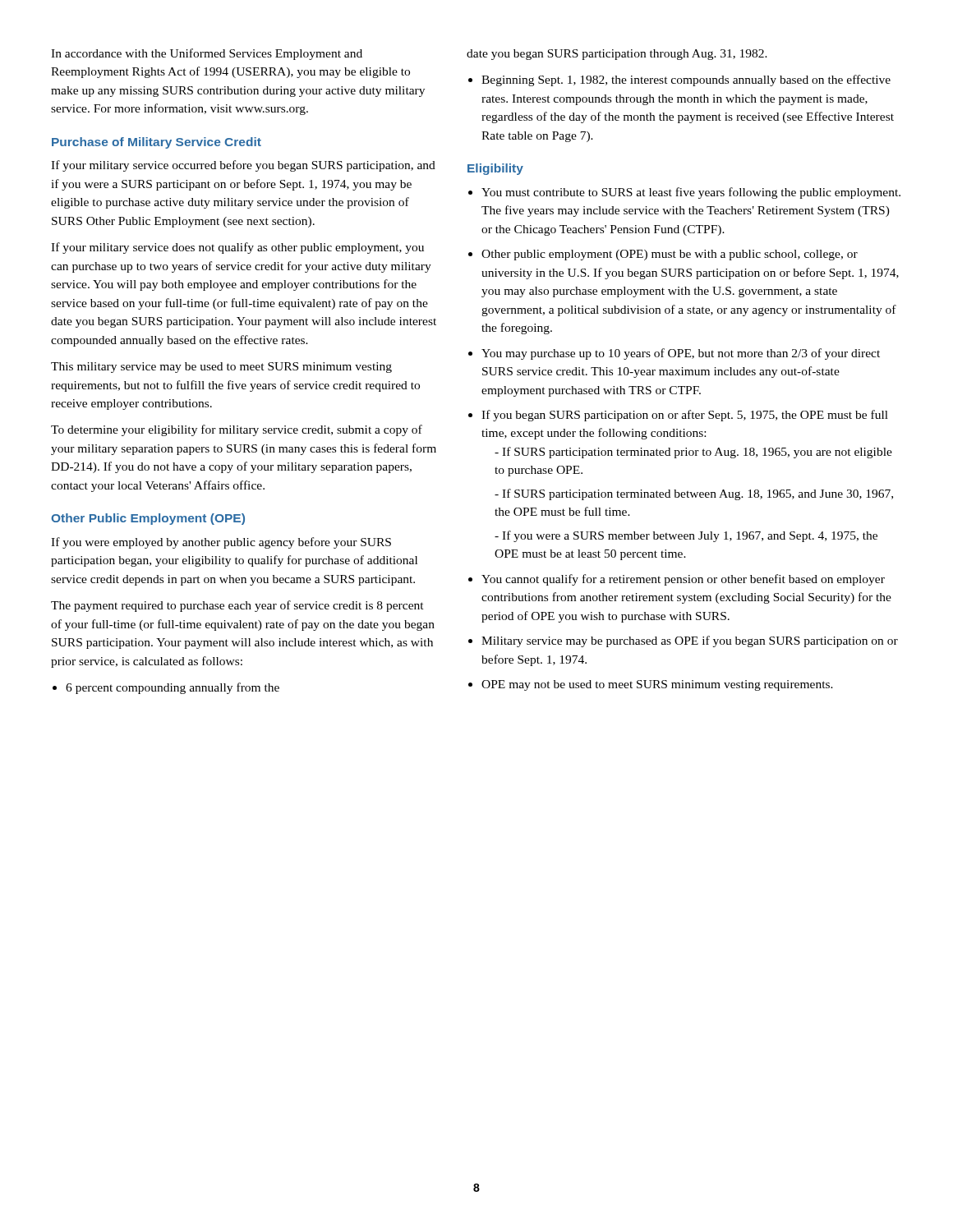953x1232 pixels.
Task: Navigate to the block starting "Military service may be purchased as OPE if"
Action: [684, 650]
